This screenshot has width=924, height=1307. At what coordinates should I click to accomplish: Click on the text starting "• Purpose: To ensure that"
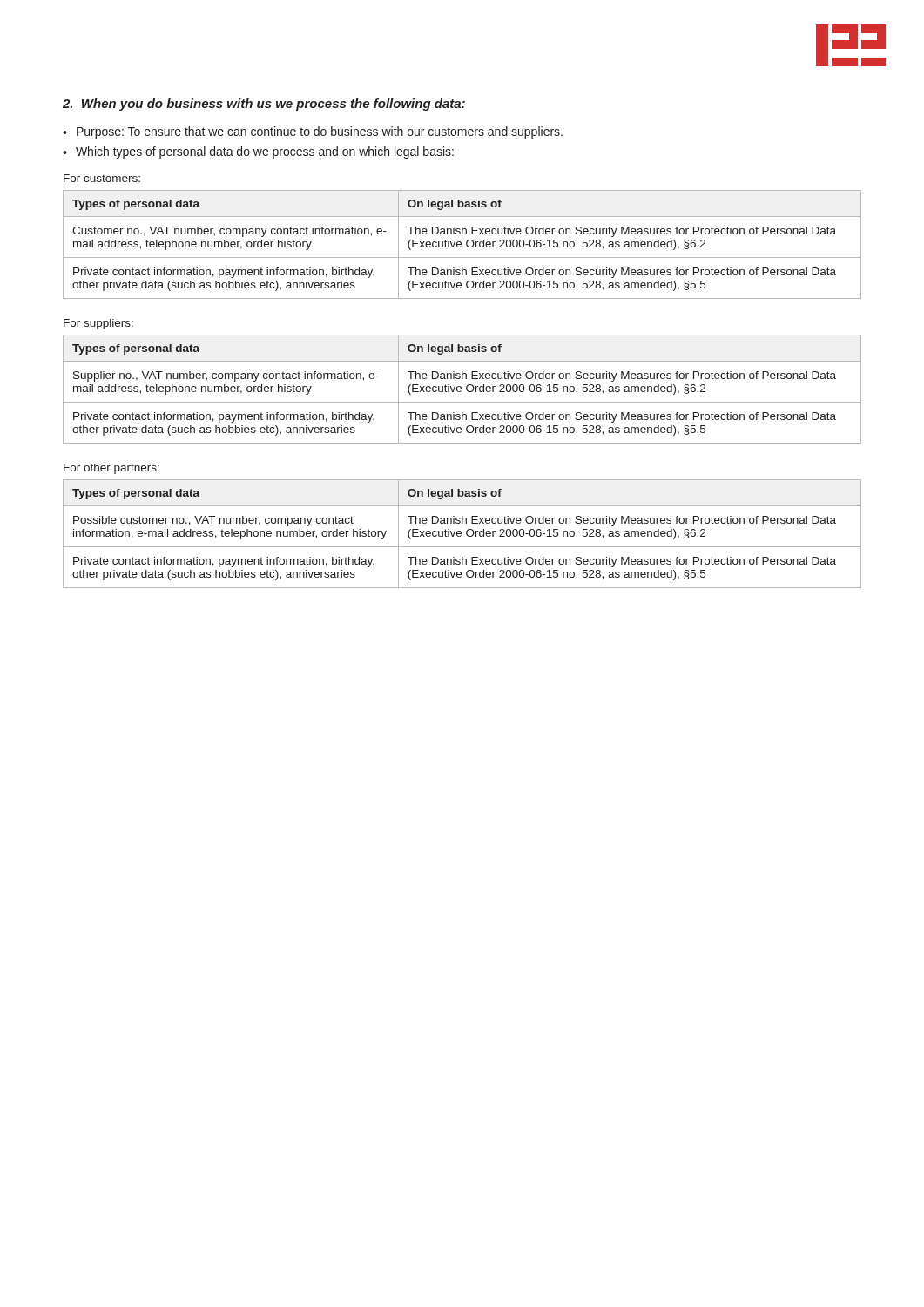313,132
